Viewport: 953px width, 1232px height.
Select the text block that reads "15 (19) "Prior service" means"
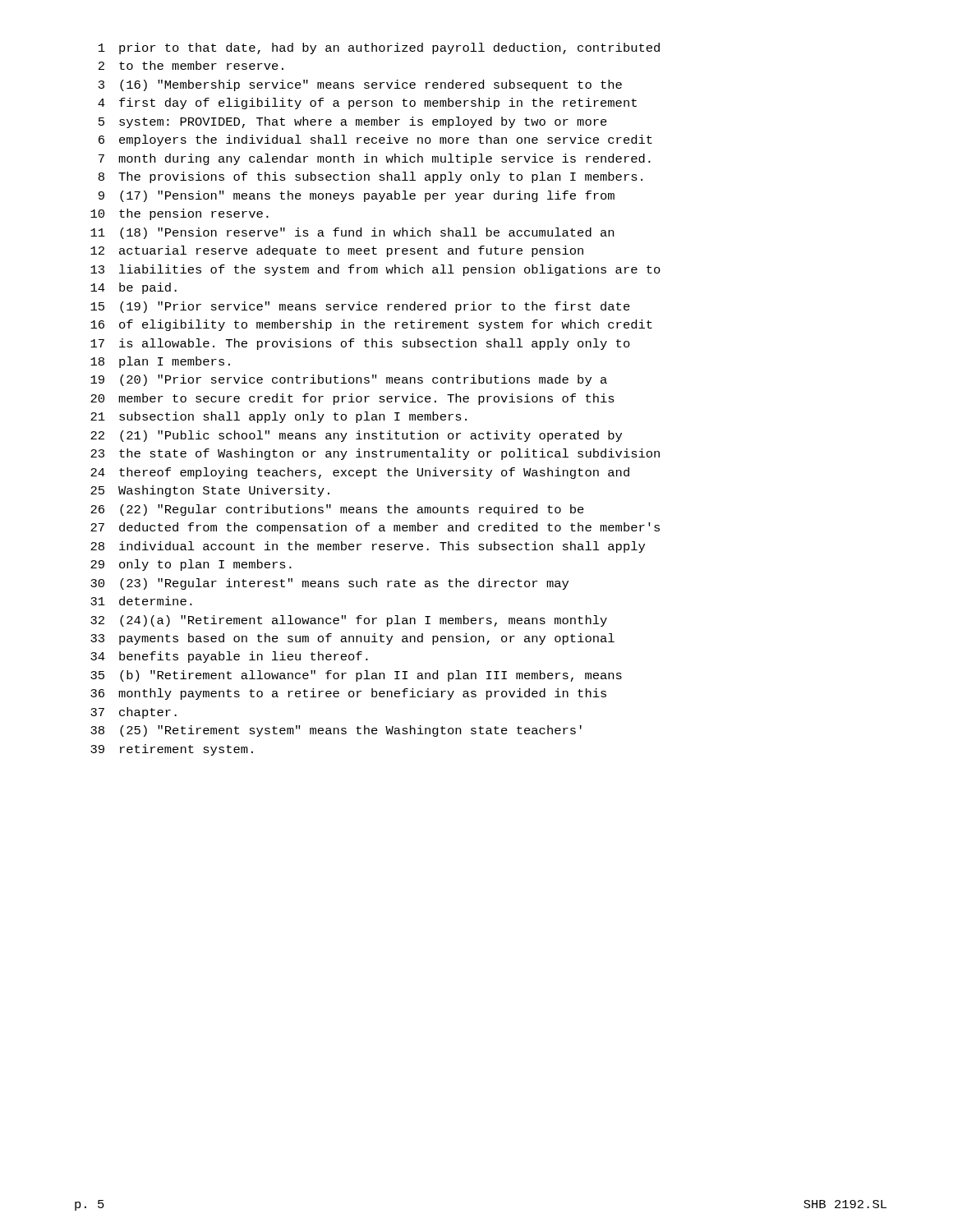pyautogui.click(x=481, y=335)
